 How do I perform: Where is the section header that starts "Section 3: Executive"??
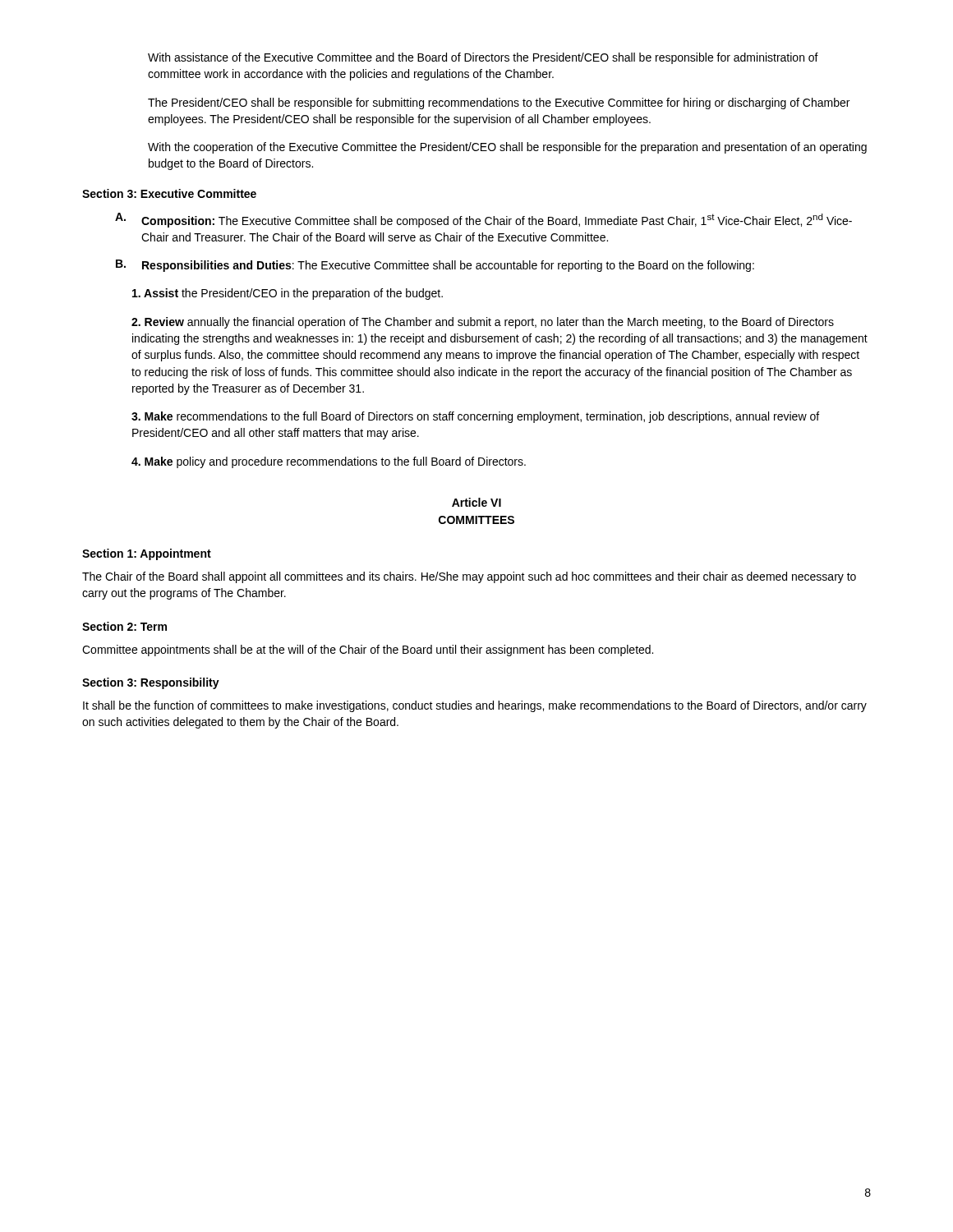(169, 194)
